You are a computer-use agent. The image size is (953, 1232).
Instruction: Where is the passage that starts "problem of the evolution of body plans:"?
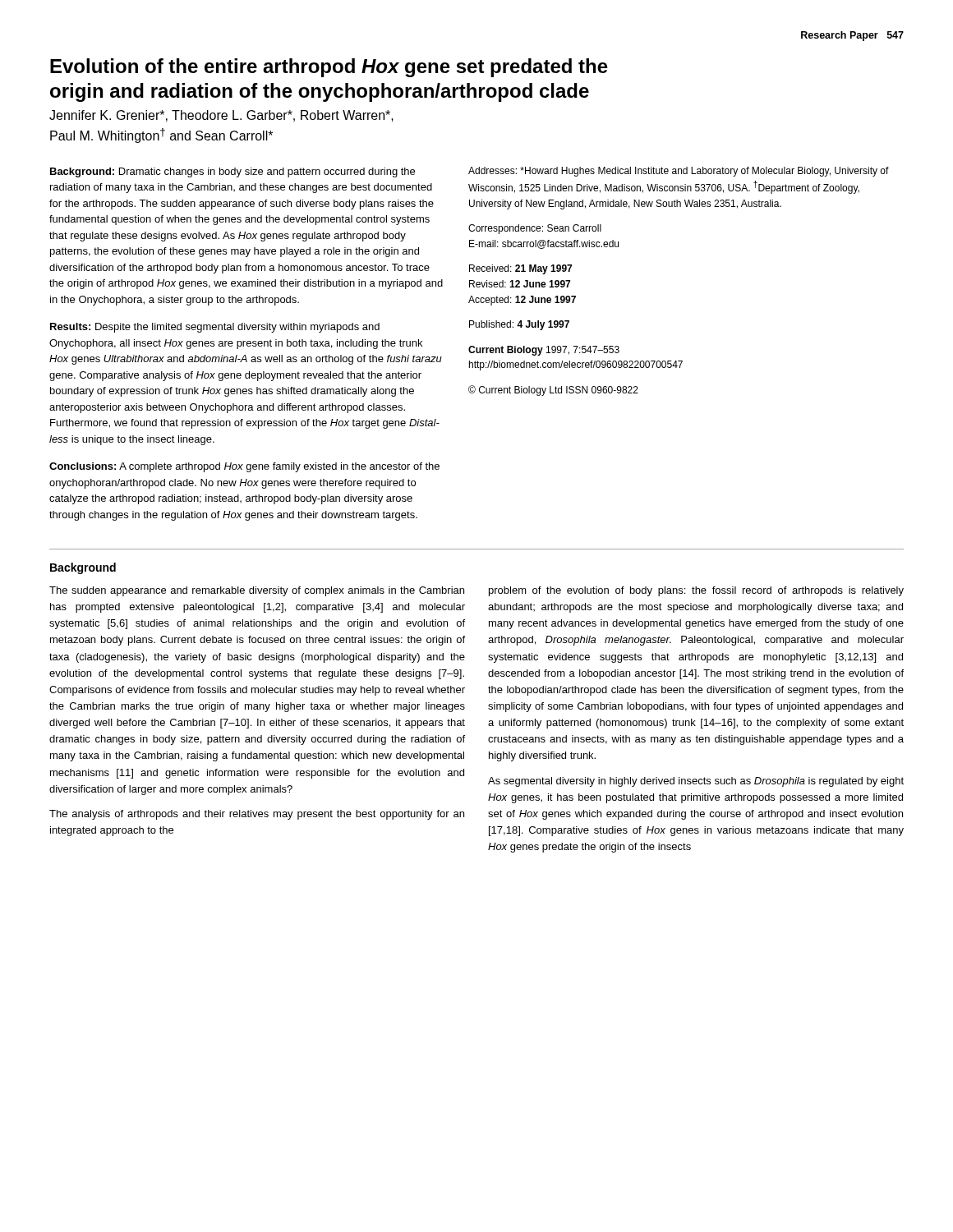coord(696,719)
